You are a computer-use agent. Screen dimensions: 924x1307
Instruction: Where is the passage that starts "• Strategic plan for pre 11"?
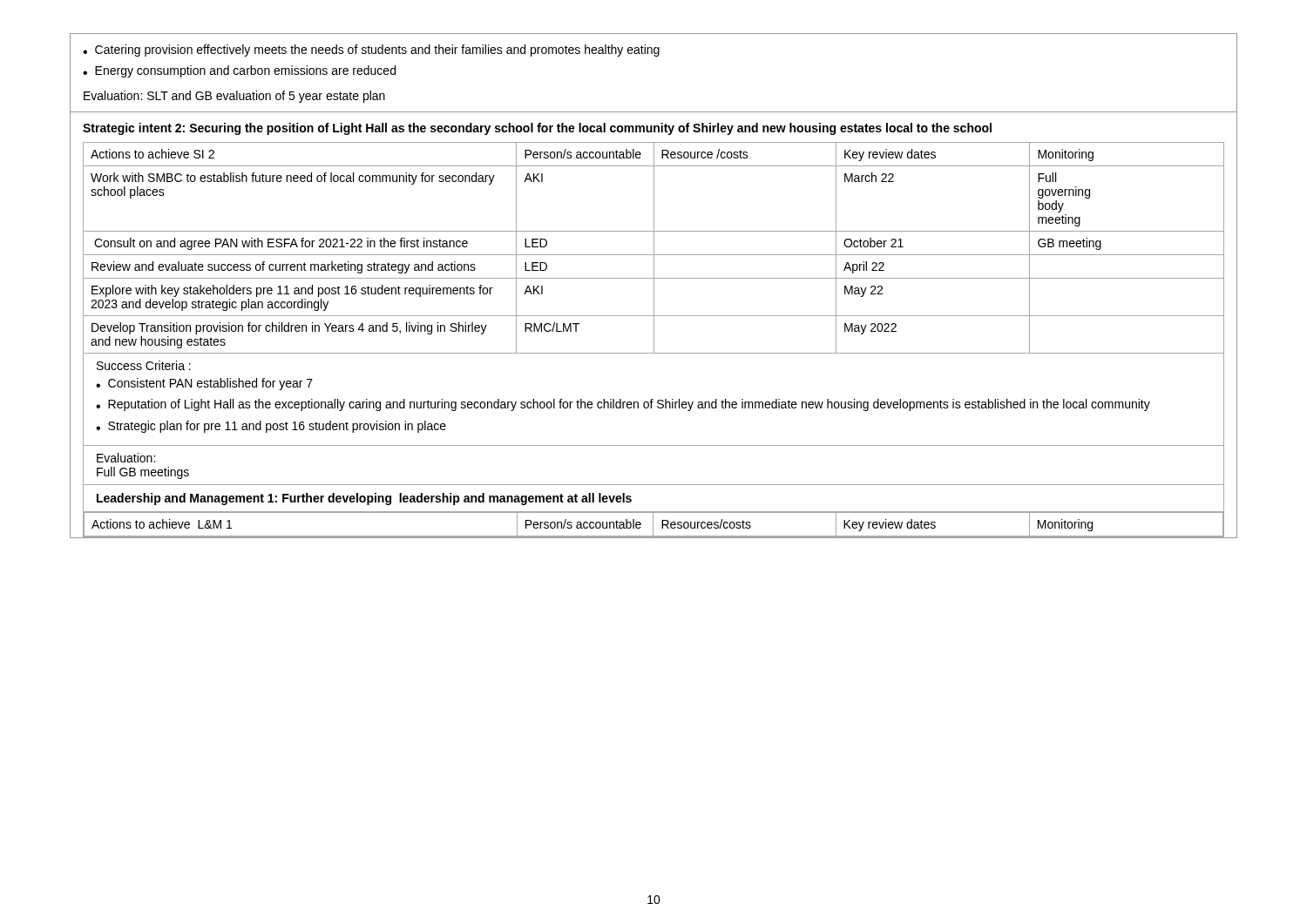pyautogui.click(x=271, y=428)
